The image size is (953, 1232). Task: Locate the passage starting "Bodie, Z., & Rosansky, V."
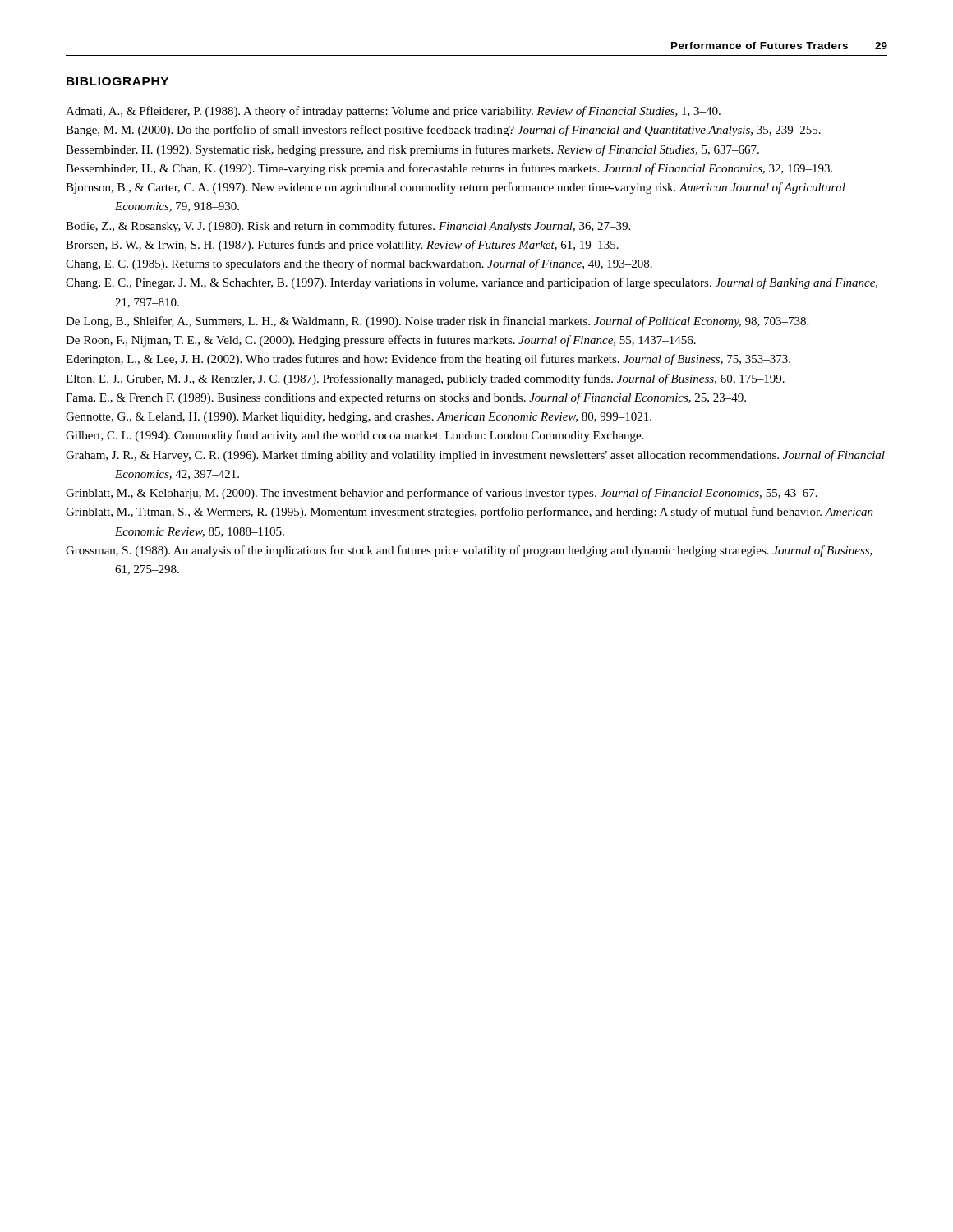click(348, 225)
